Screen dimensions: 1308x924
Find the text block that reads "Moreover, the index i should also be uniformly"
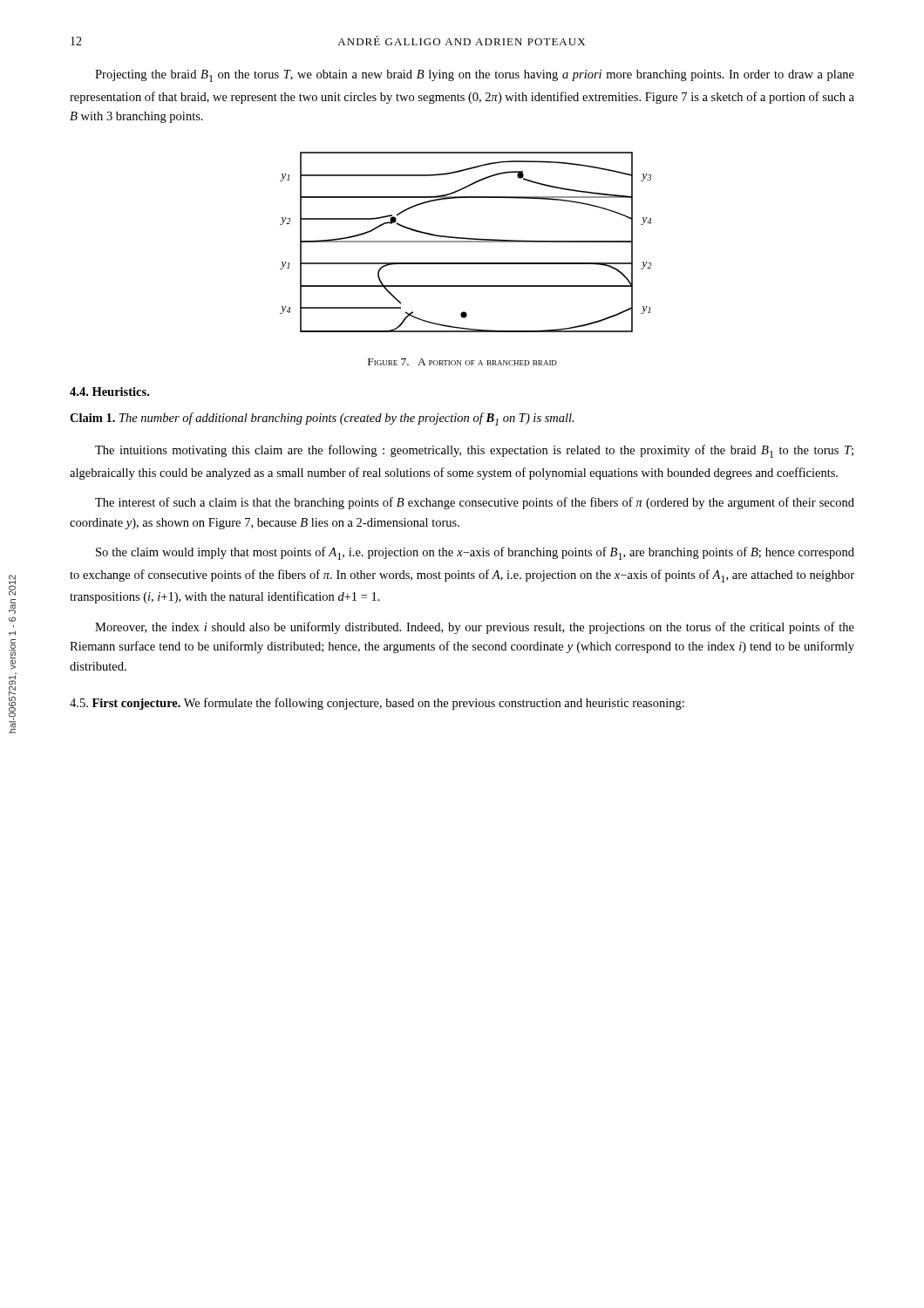pos(462,647)
